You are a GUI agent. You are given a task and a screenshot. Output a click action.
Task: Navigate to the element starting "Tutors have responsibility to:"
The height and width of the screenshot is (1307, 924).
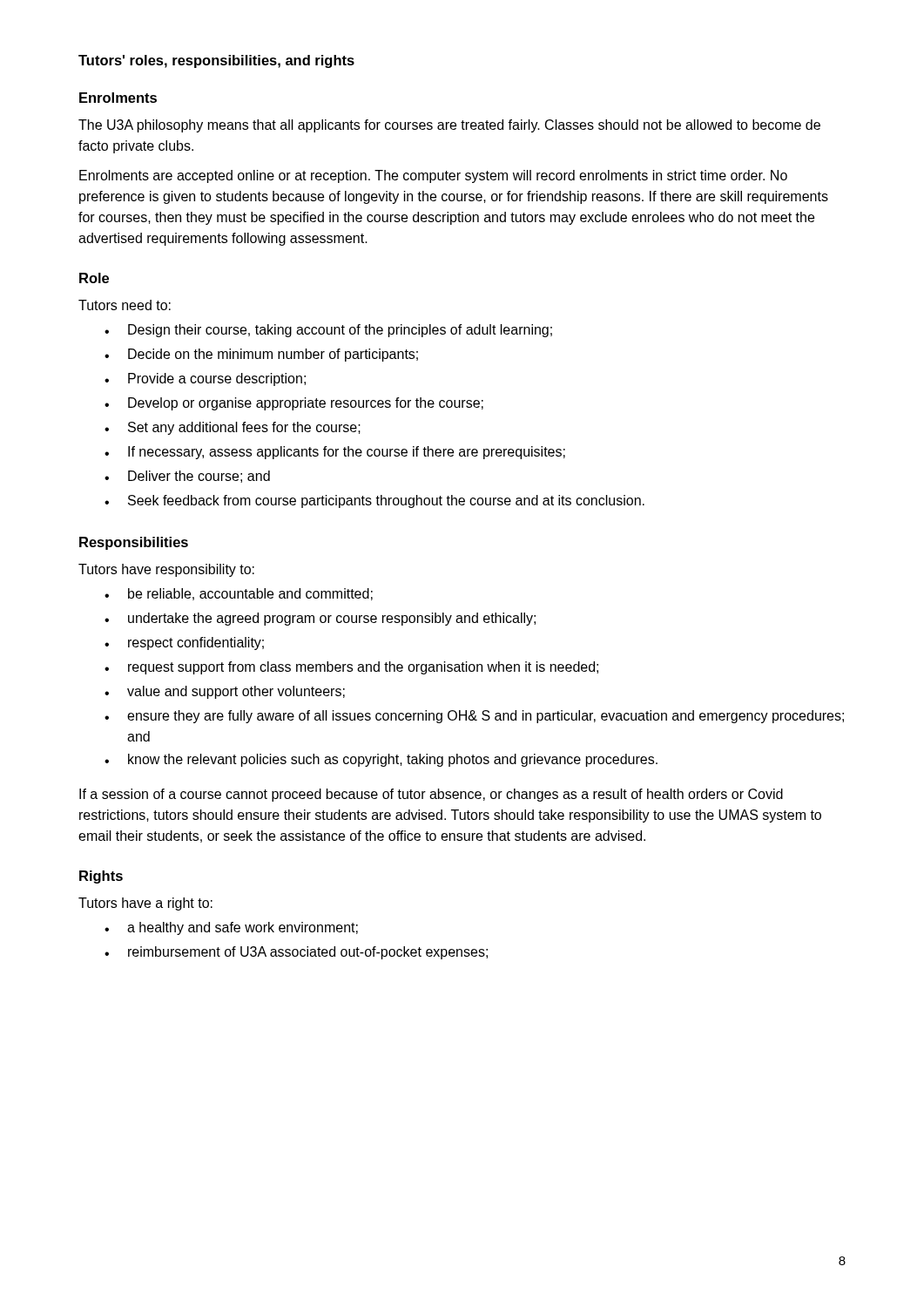click(x=167, y=569)
